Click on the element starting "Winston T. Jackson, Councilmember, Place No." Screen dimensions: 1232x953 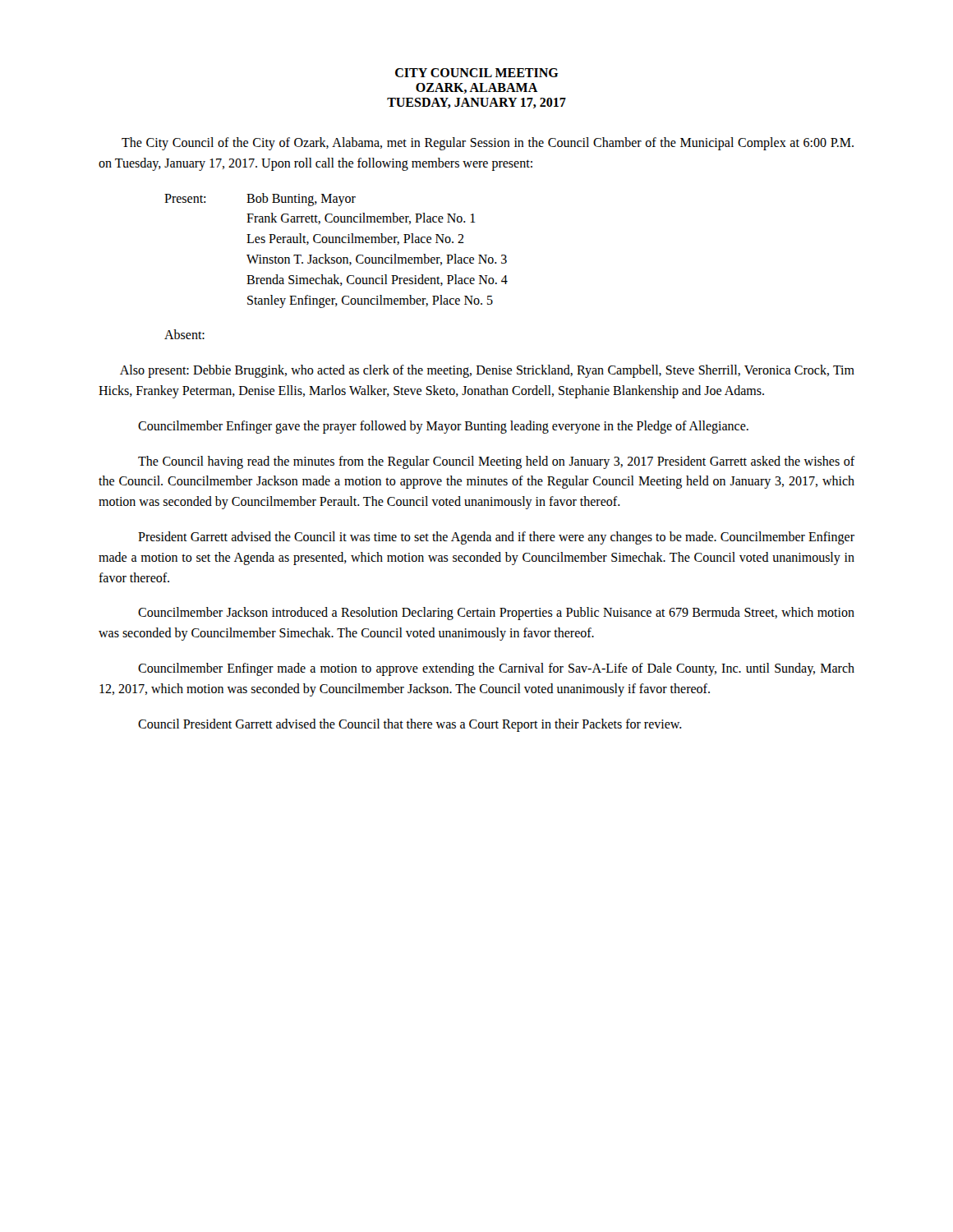[x=377, y=259]
